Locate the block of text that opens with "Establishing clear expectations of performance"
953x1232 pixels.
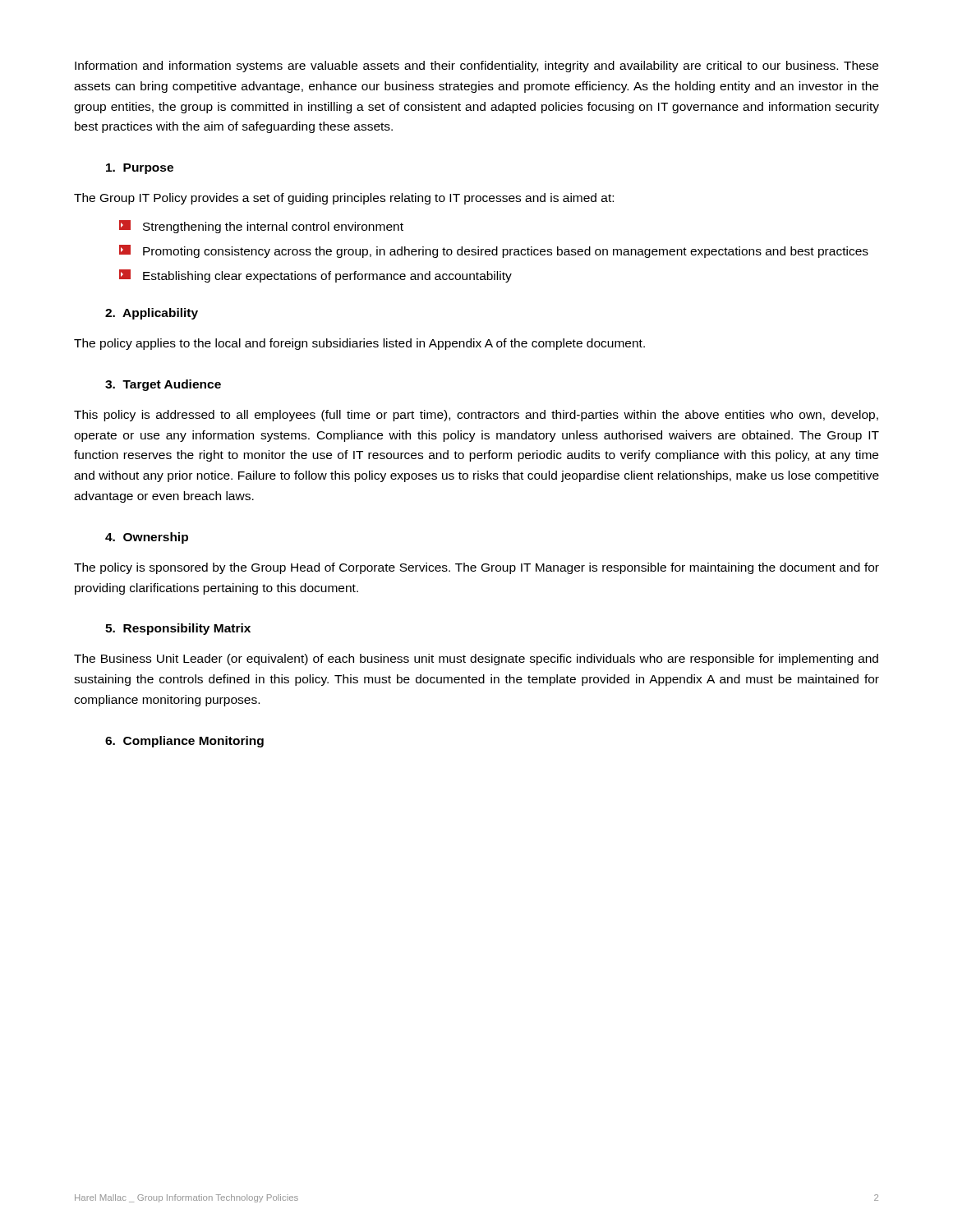point(499,276)
